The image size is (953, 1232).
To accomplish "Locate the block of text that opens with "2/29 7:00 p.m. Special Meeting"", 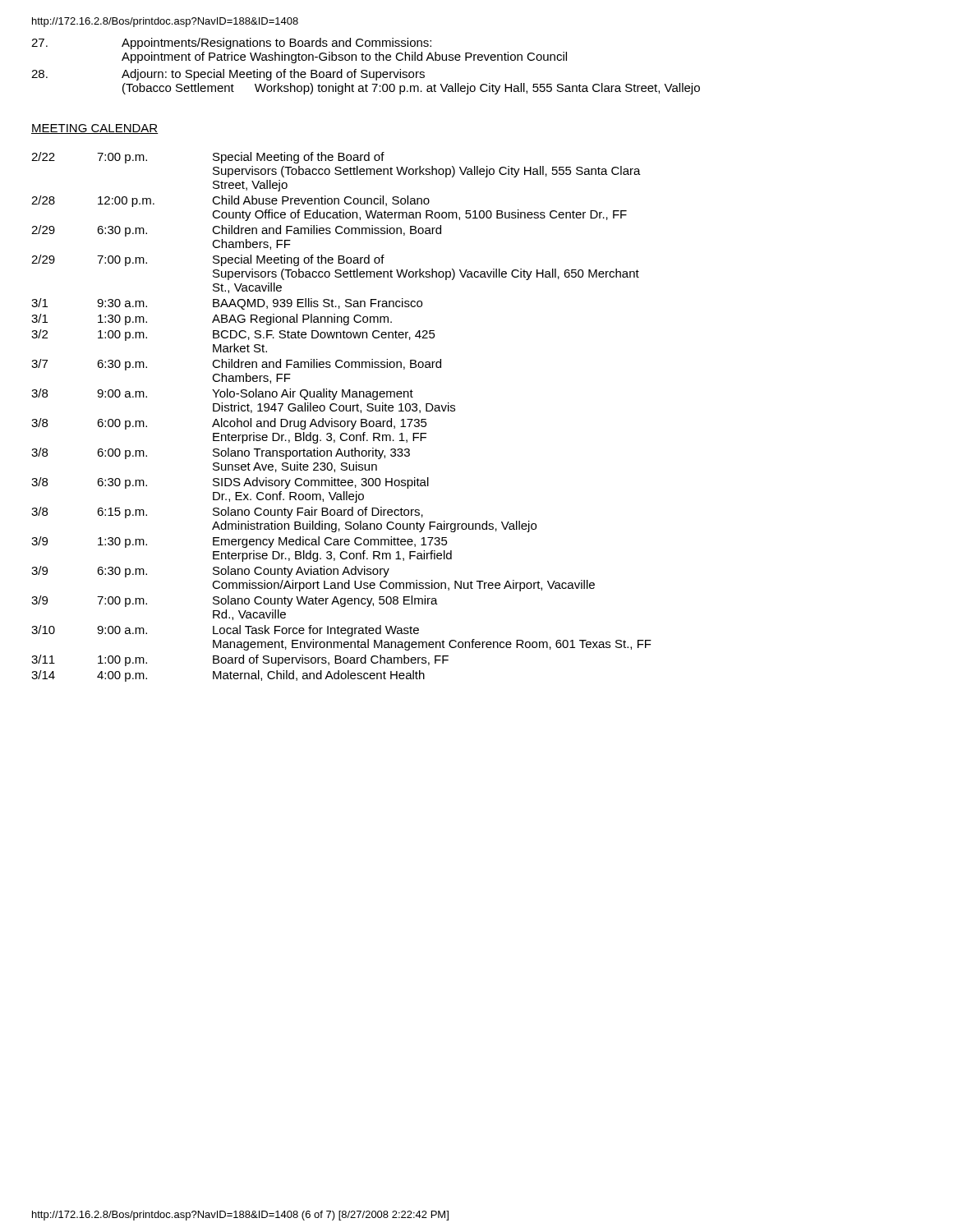I will coord(476,273).
